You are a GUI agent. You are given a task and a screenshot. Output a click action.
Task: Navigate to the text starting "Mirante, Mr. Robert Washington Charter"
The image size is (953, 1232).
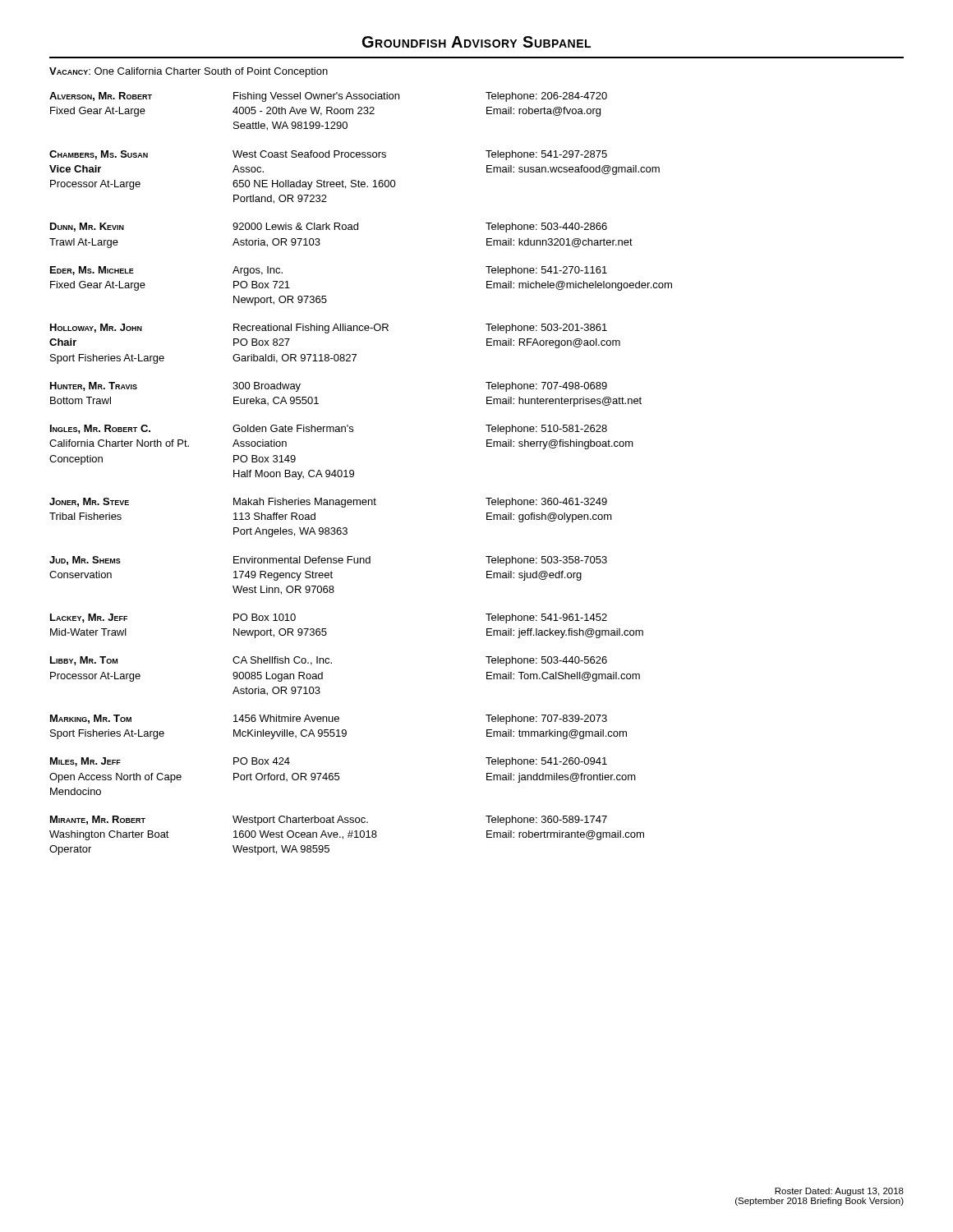(476, 835)
